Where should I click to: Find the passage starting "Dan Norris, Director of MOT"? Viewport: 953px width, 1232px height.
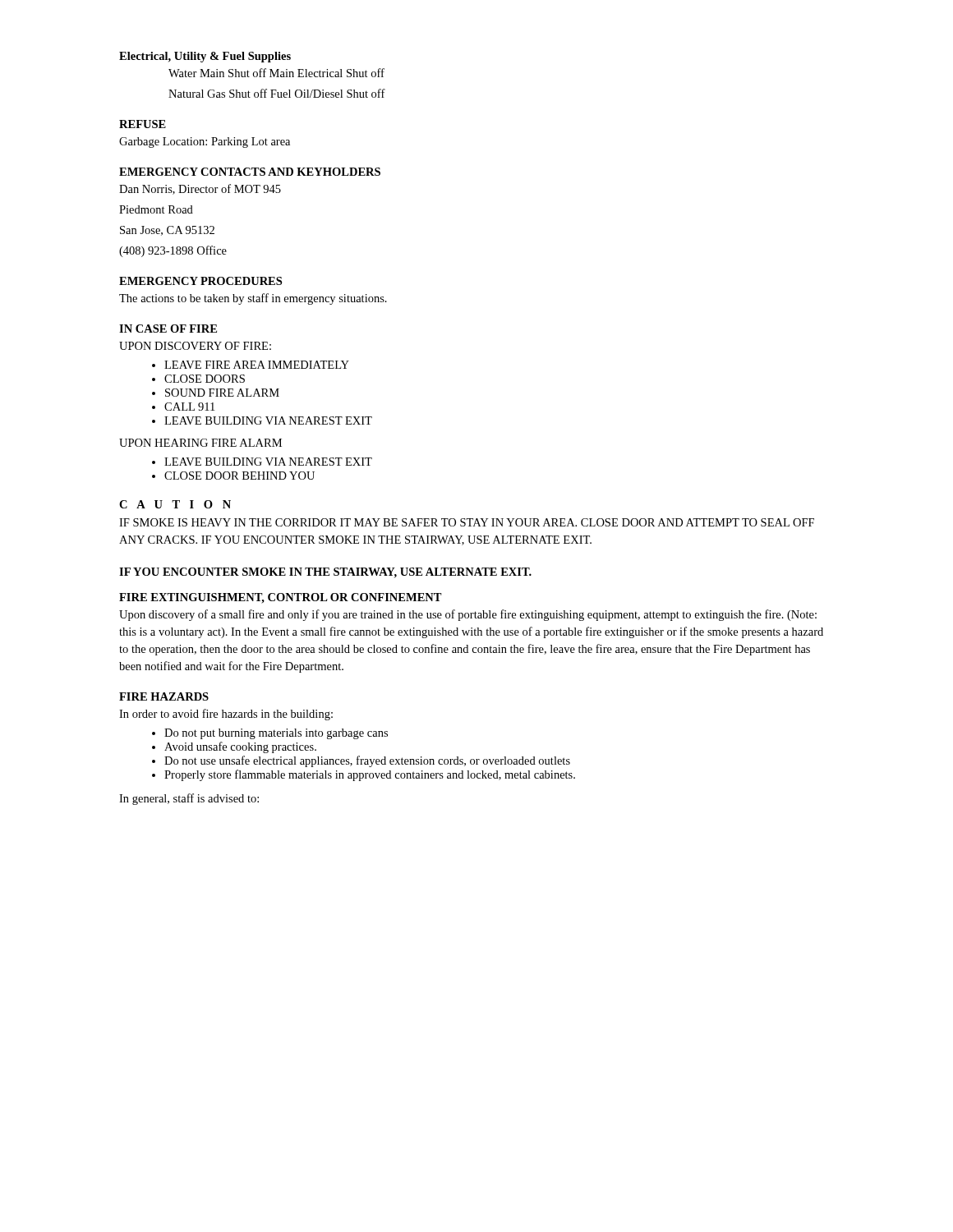pyautogui.click(x=200, y=189)
